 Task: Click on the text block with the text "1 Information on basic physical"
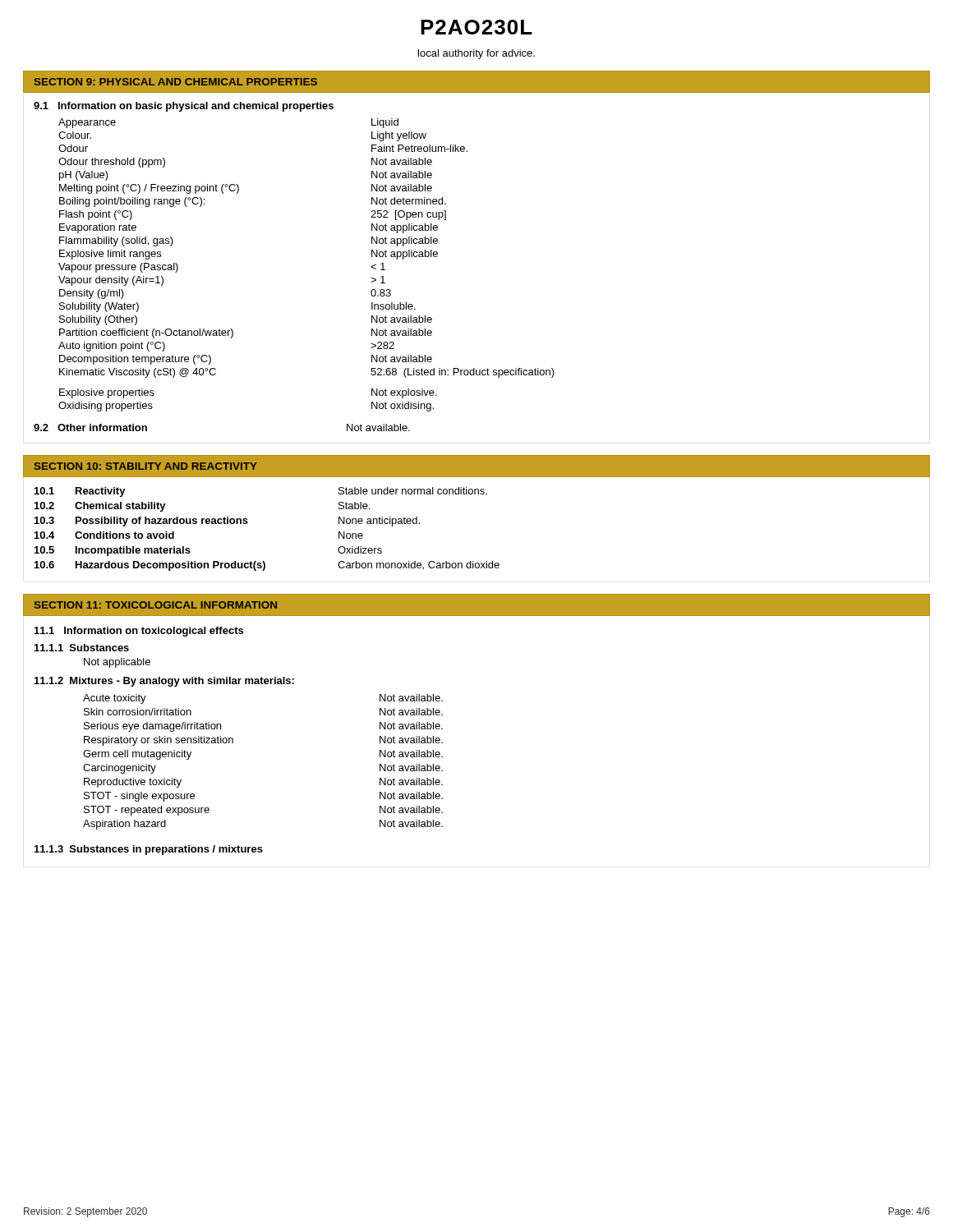tap(184, 106)
